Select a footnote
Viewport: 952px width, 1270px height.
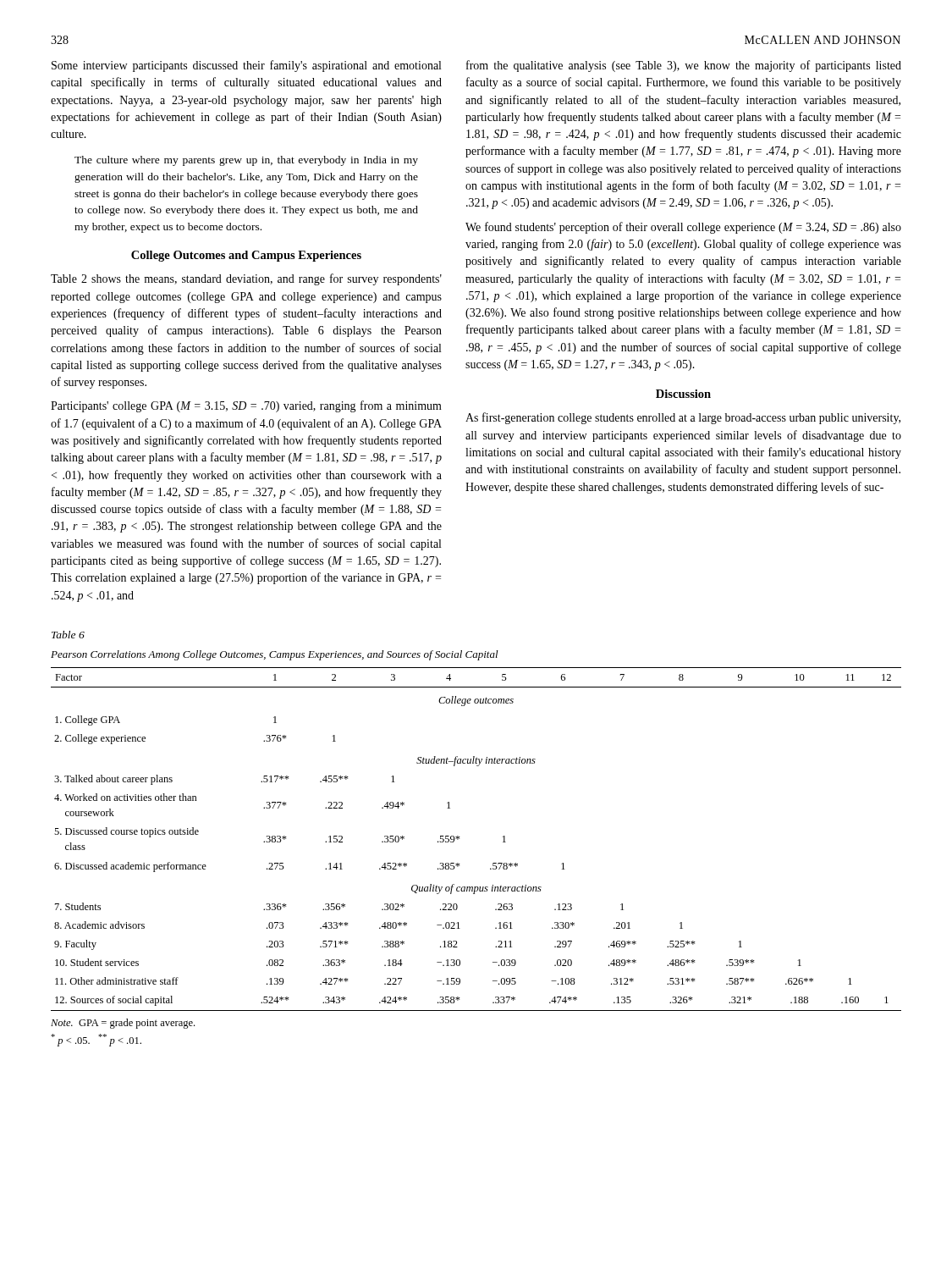[x=123, y=1031]
